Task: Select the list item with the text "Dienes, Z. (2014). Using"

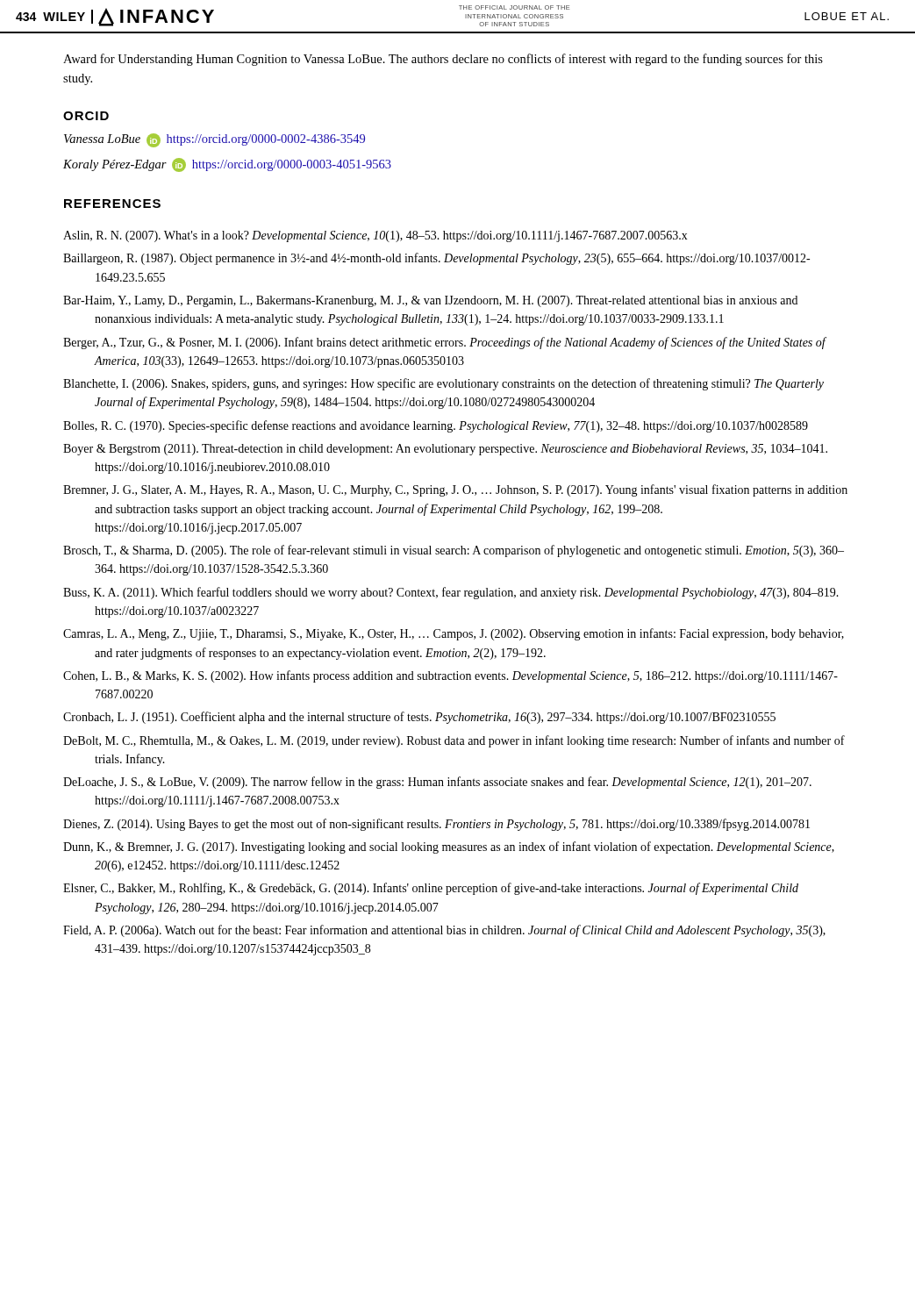Action: pos(437,824)
